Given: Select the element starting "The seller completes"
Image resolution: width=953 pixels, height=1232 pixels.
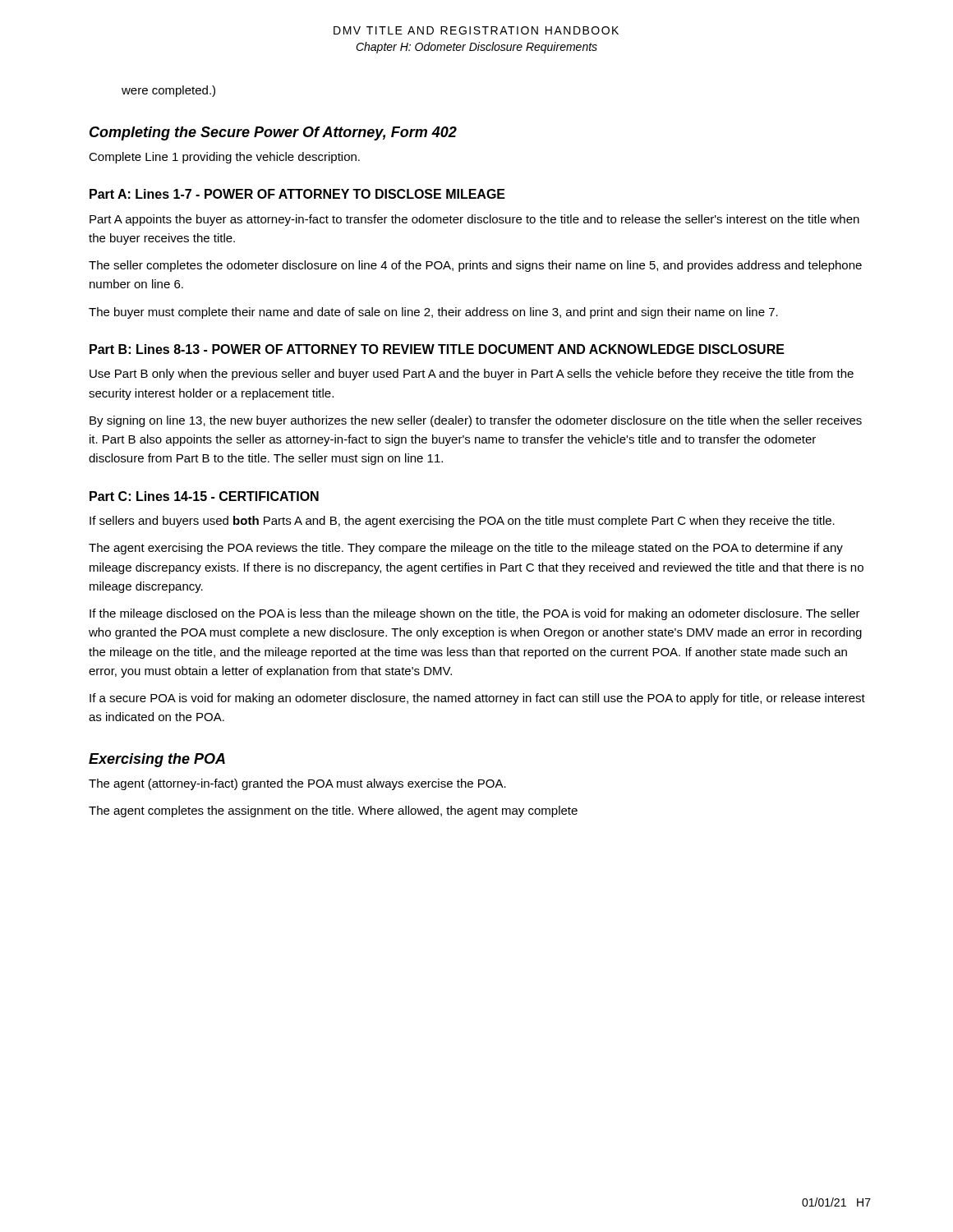Looking at the screenshot, I should pyautogui.click(x=475, y=275).
